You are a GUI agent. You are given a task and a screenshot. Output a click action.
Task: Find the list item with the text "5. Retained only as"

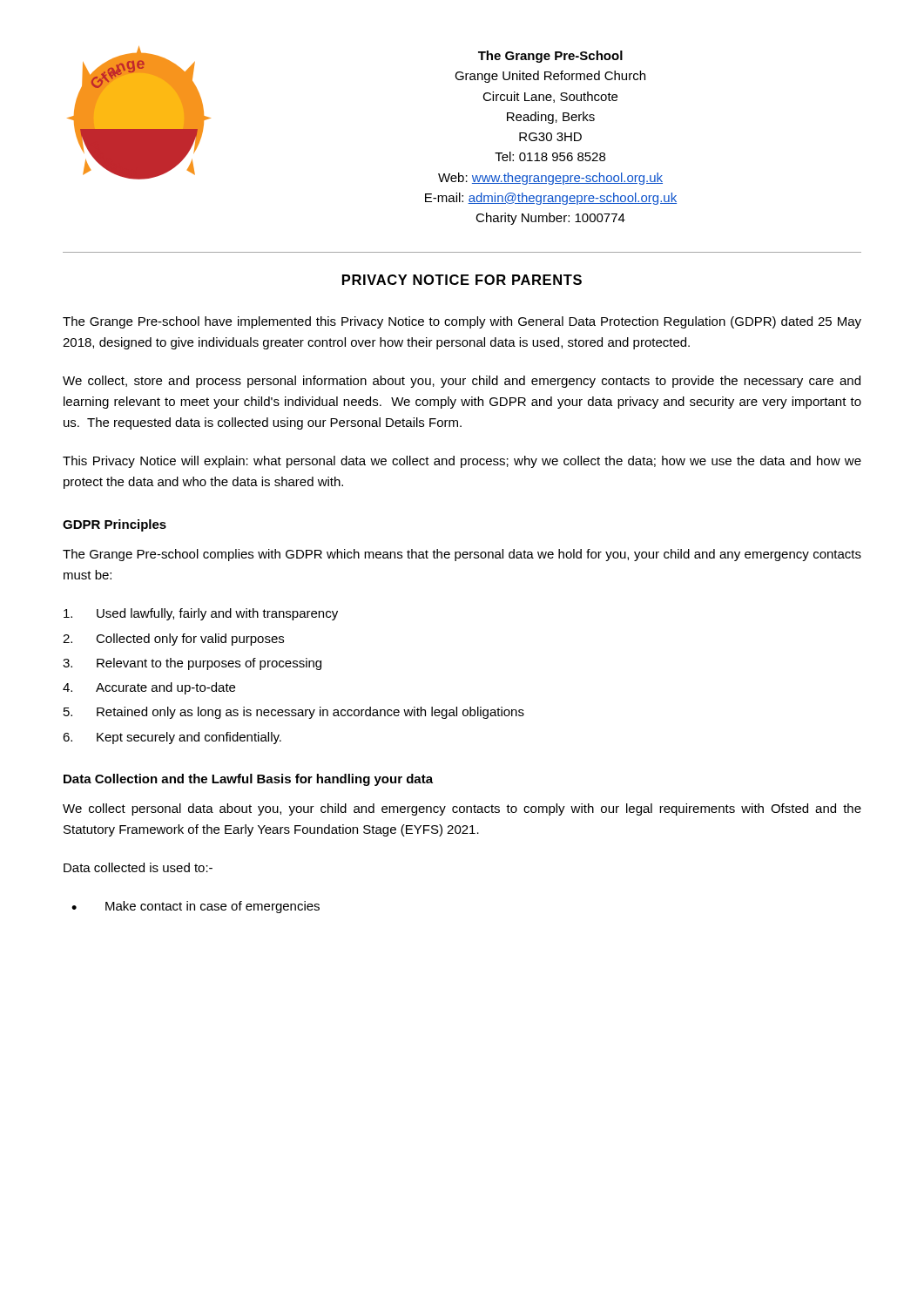462,712
